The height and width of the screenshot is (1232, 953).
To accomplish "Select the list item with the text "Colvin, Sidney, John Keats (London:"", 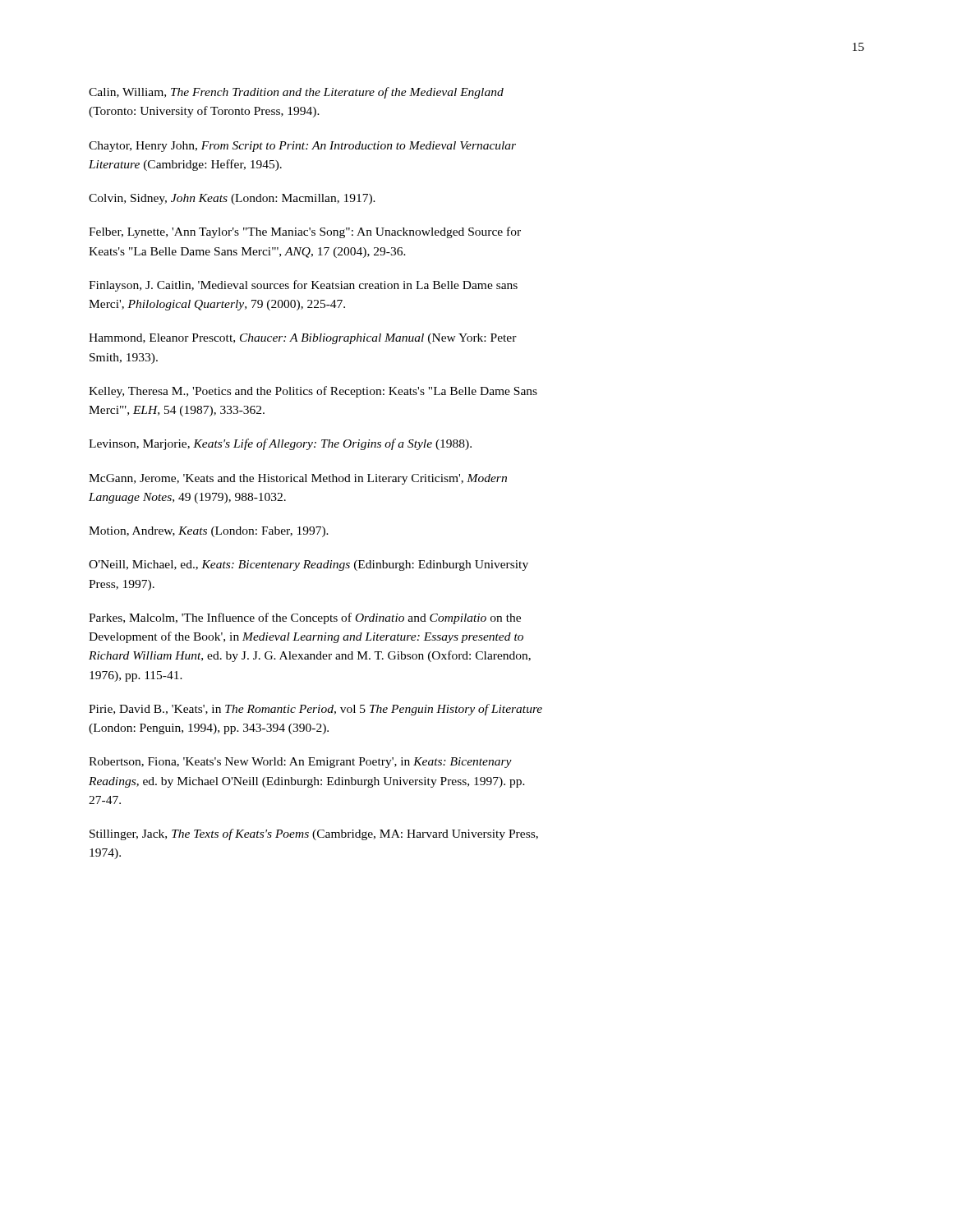I will coord(232,198).
